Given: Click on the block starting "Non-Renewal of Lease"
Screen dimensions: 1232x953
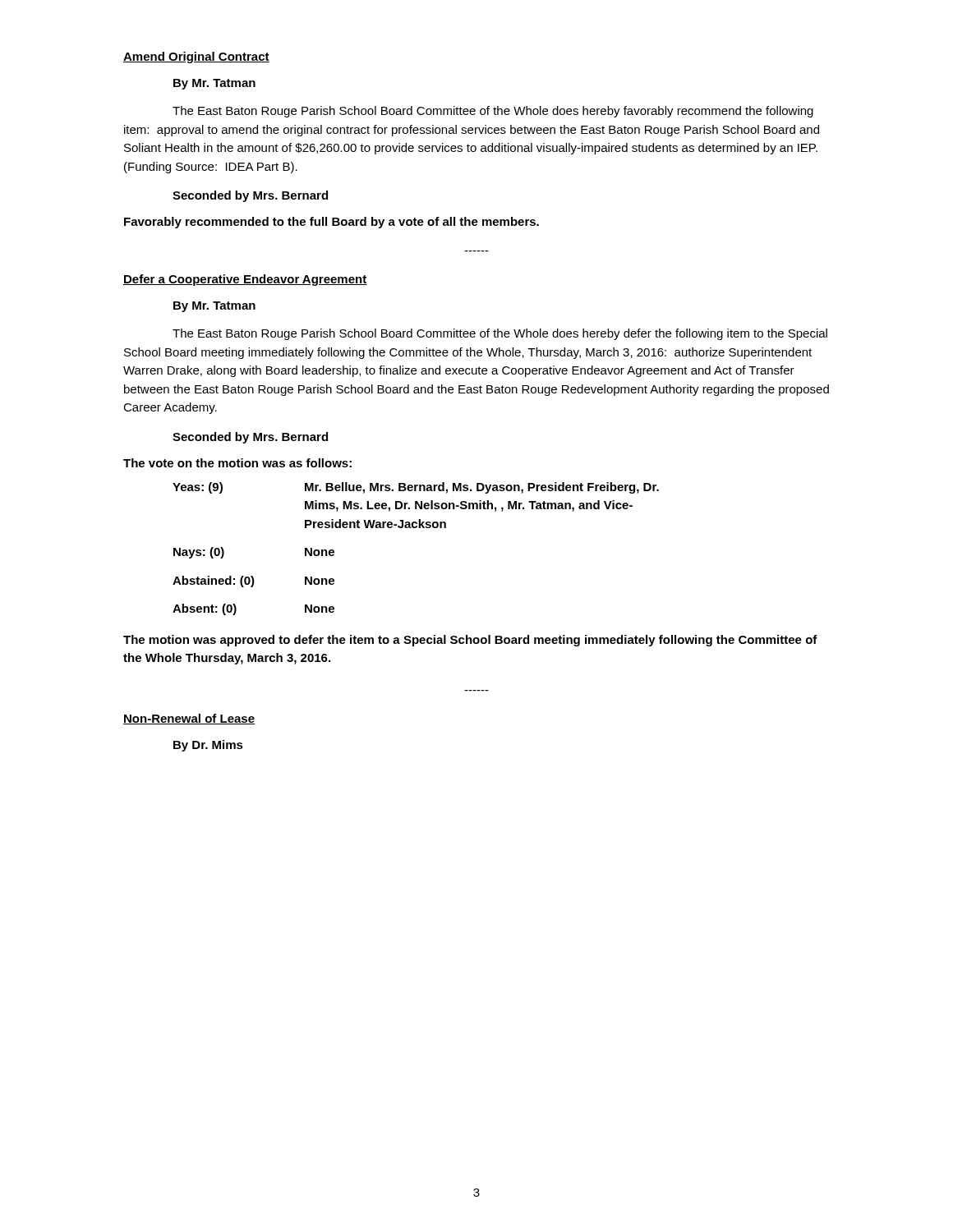Looking at the screenshot, I should tap(189, 719).
